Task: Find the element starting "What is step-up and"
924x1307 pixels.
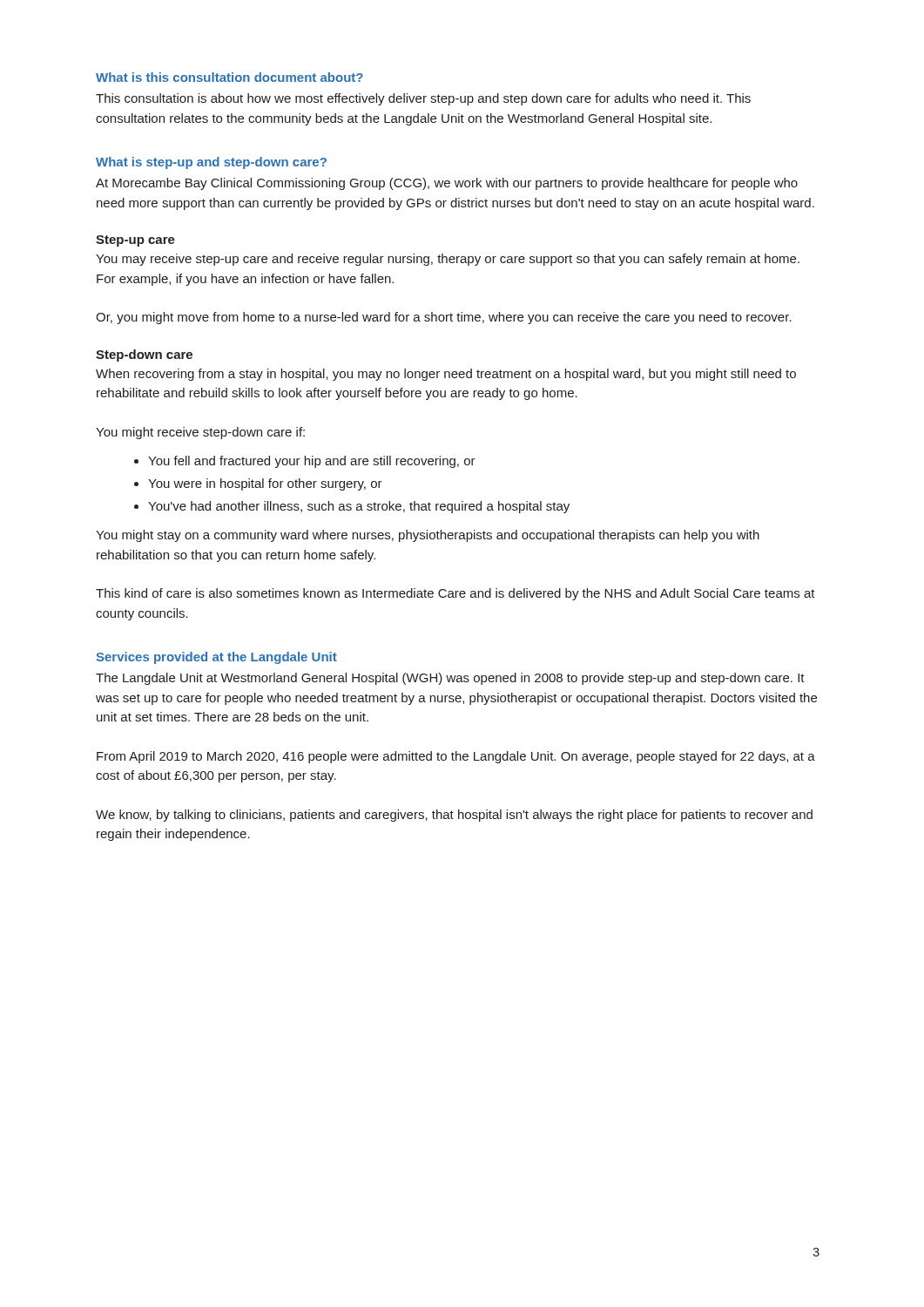Action: coord(212,162)
